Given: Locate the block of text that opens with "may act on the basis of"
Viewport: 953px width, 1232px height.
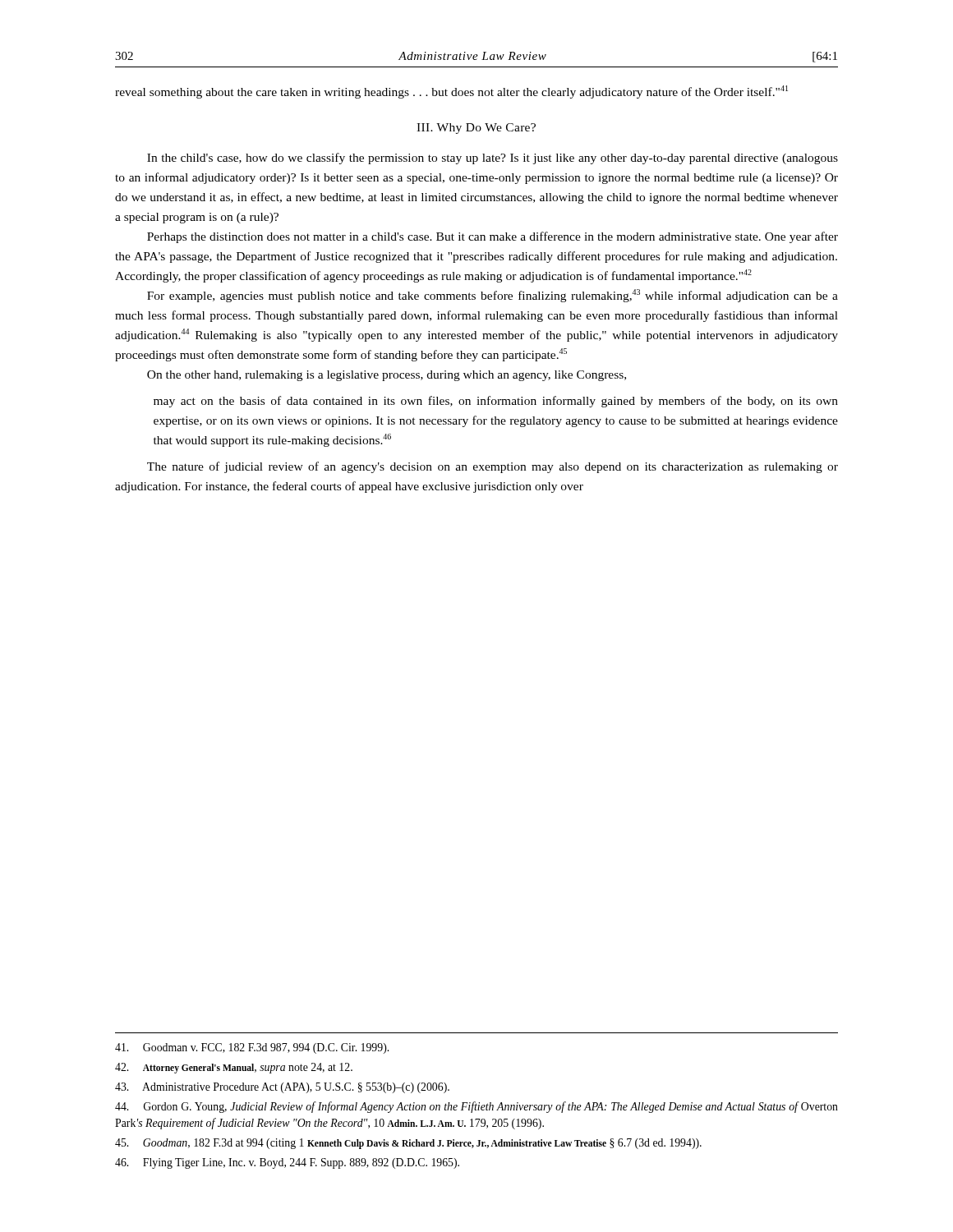Looking at the screenshot, I should point(496,420).
